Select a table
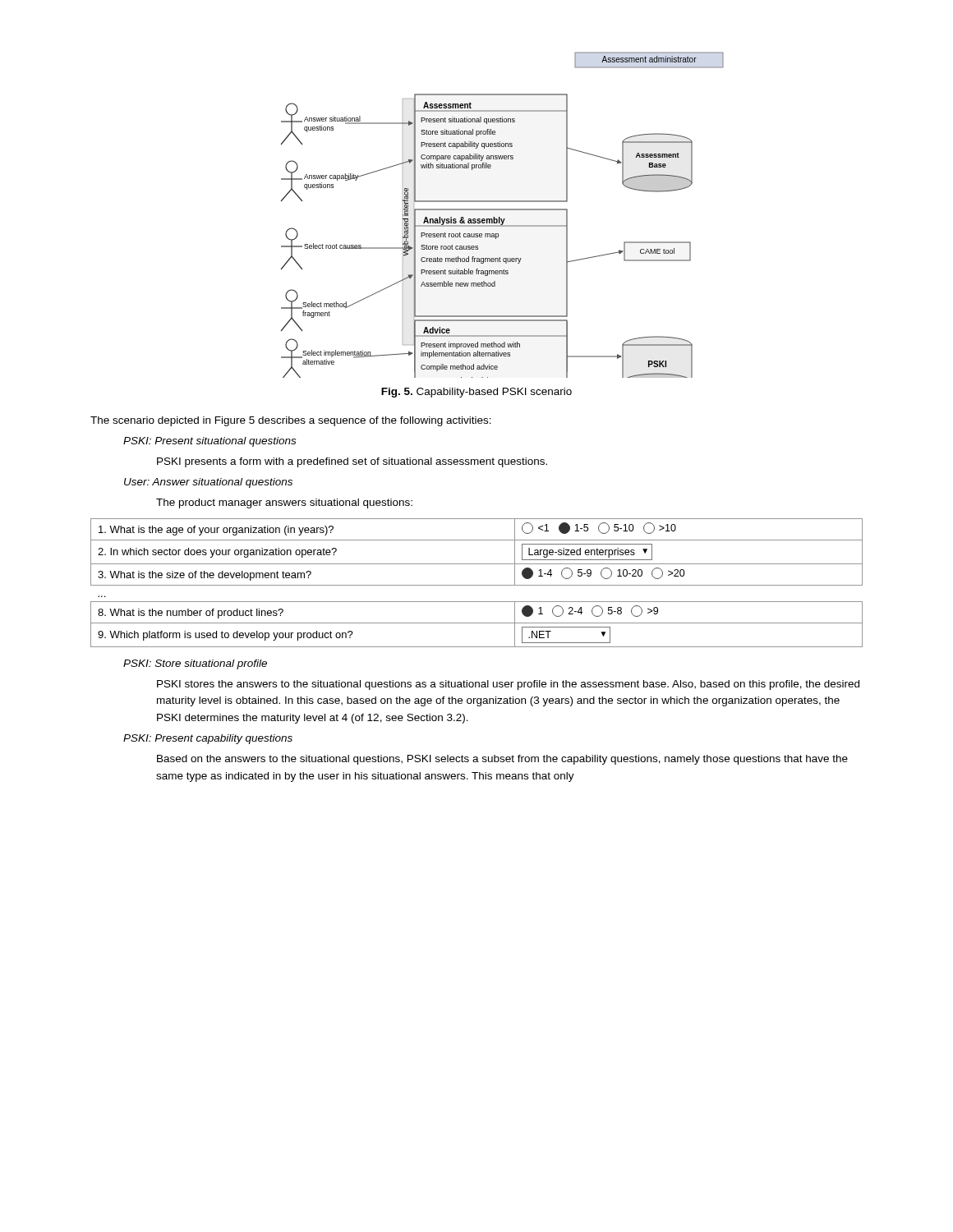 [476, 582]
